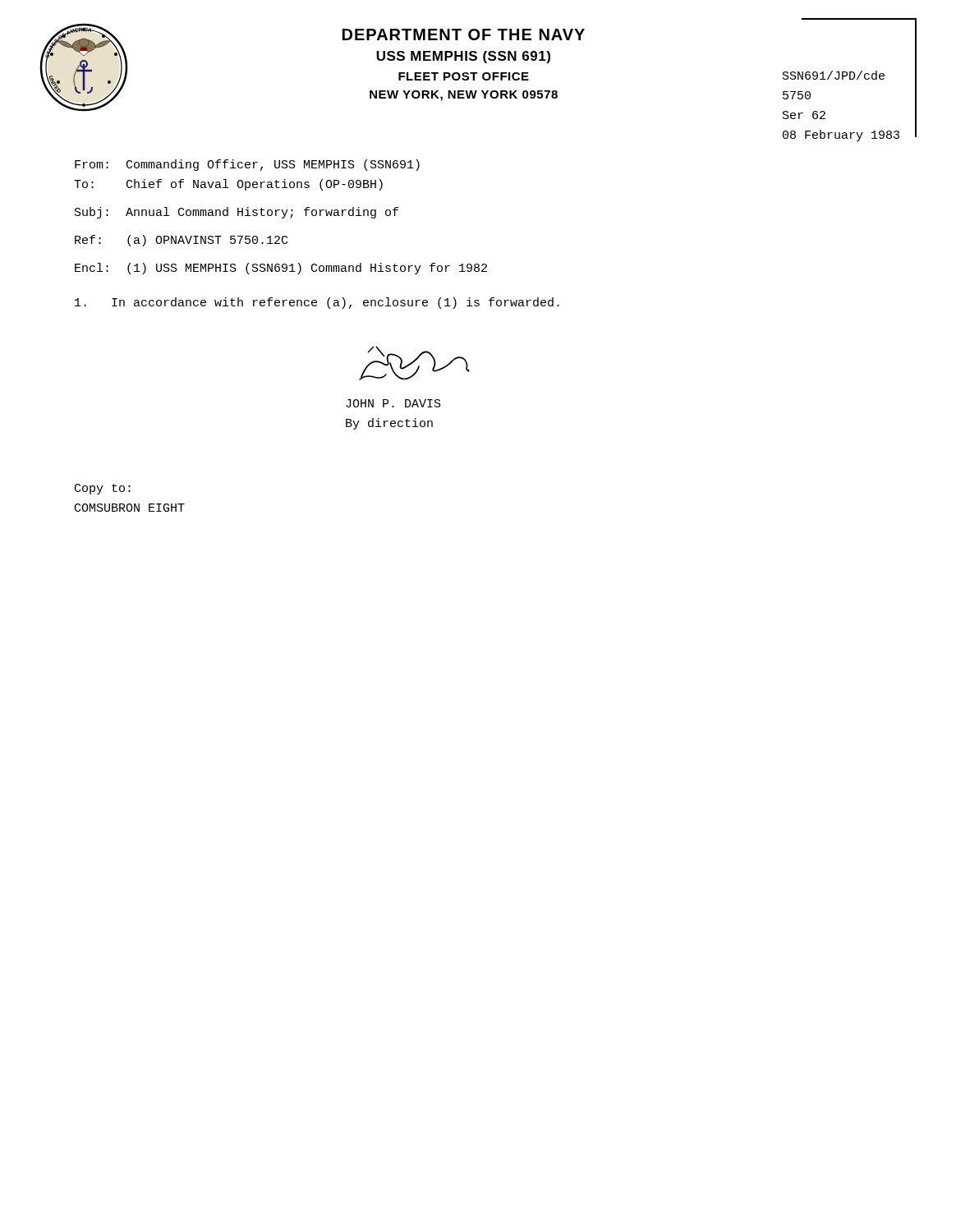Find the block on this page that starts "From: Commanding Officer, USS MEMPHIS (SSN691) To:"
This screenshot has height=1232, width=956.
pos(248,175)
